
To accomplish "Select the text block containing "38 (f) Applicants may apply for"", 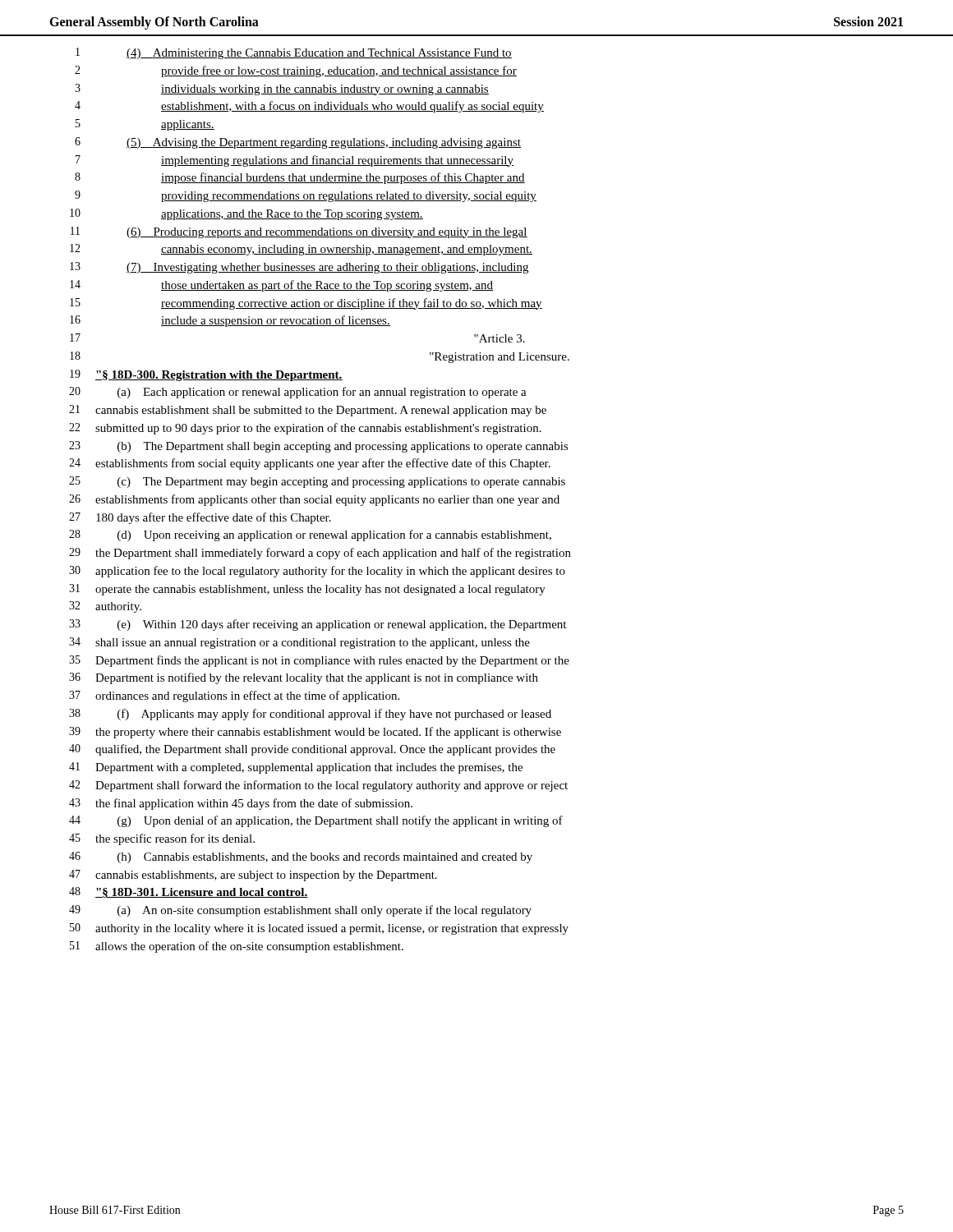I will (476, 714).
